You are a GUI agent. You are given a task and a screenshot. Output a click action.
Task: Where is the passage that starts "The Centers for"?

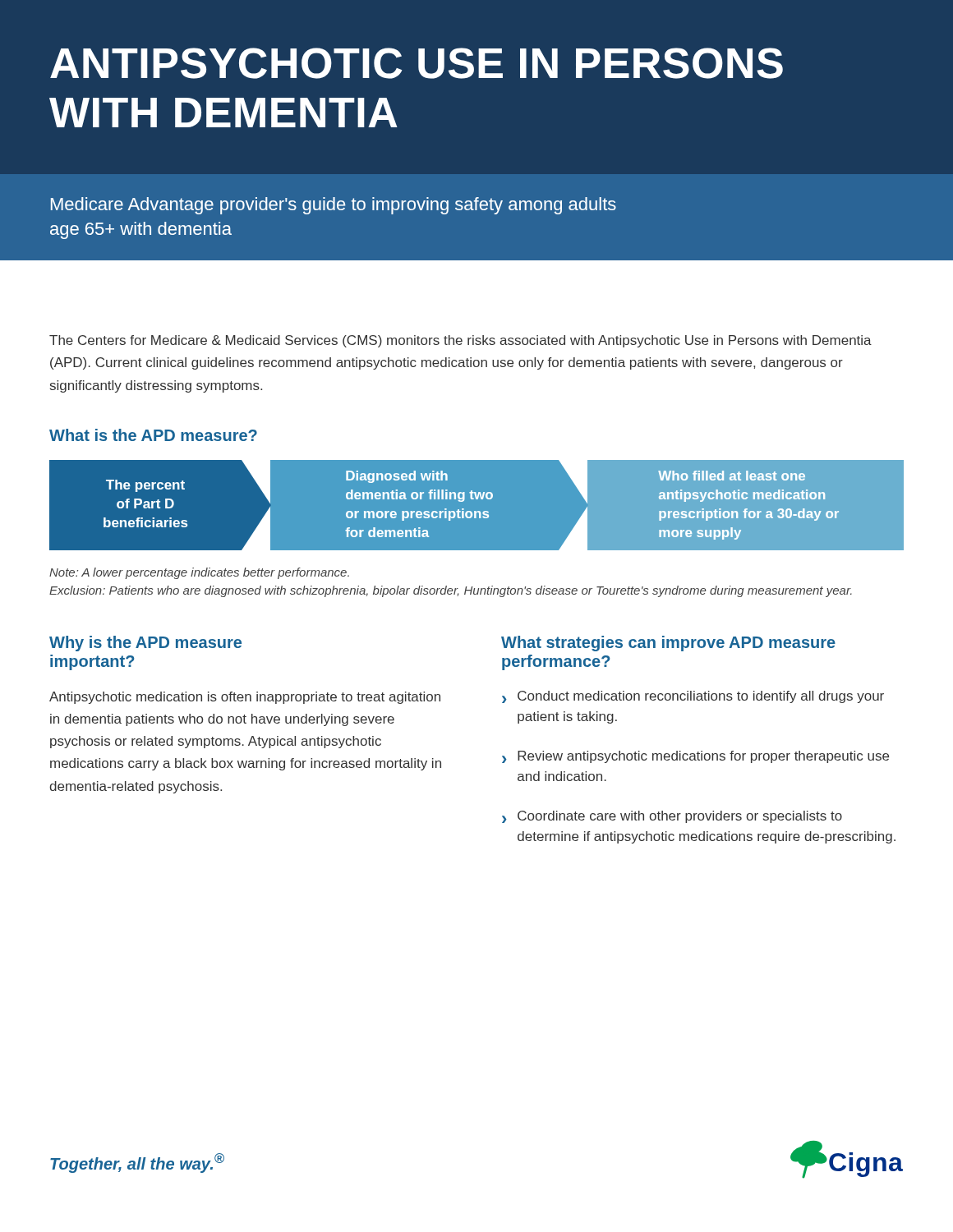pos(476,363)
